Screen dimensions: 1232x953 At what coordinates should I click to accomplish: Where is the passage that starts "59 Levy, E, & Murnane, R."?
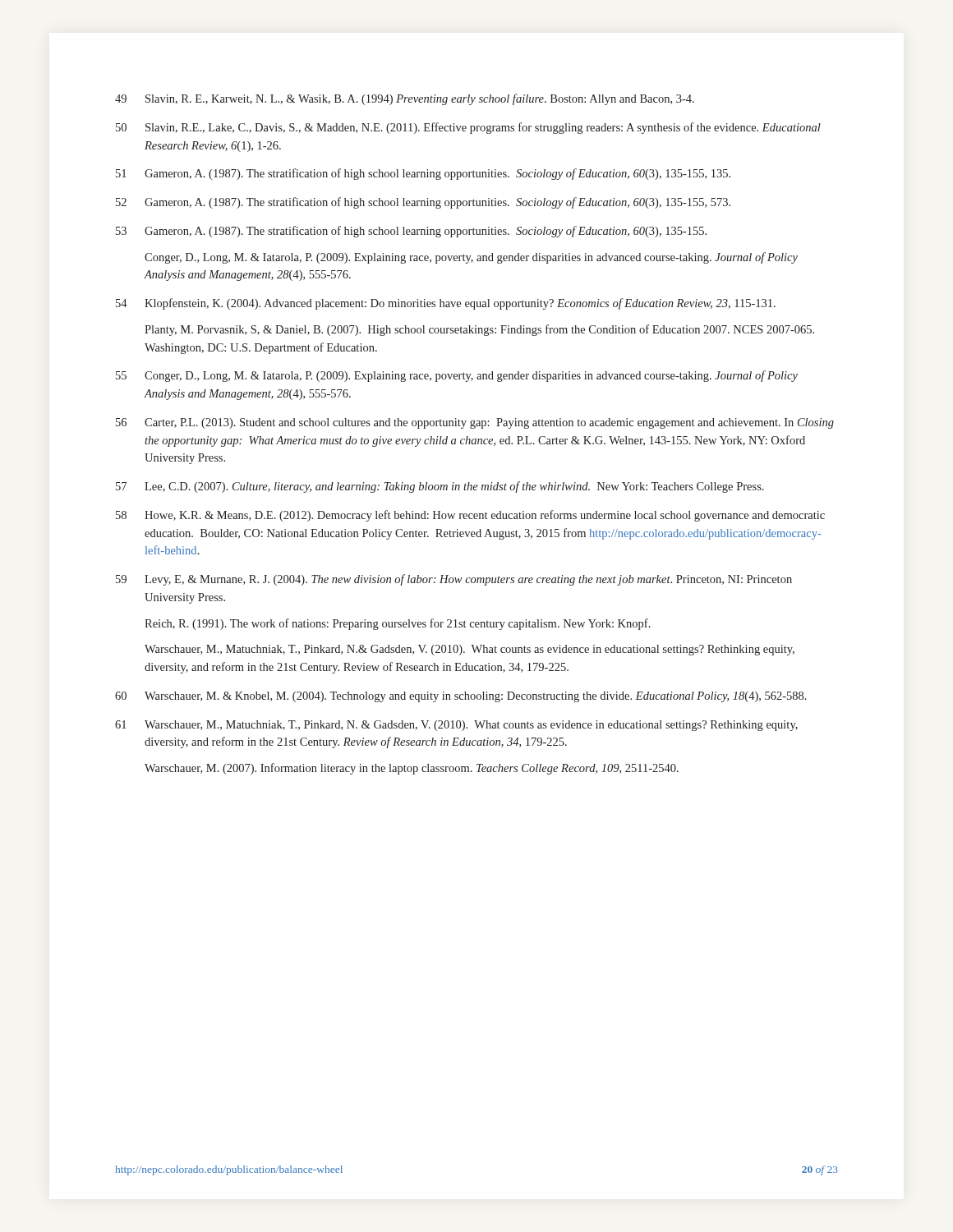tap(476, 624)
